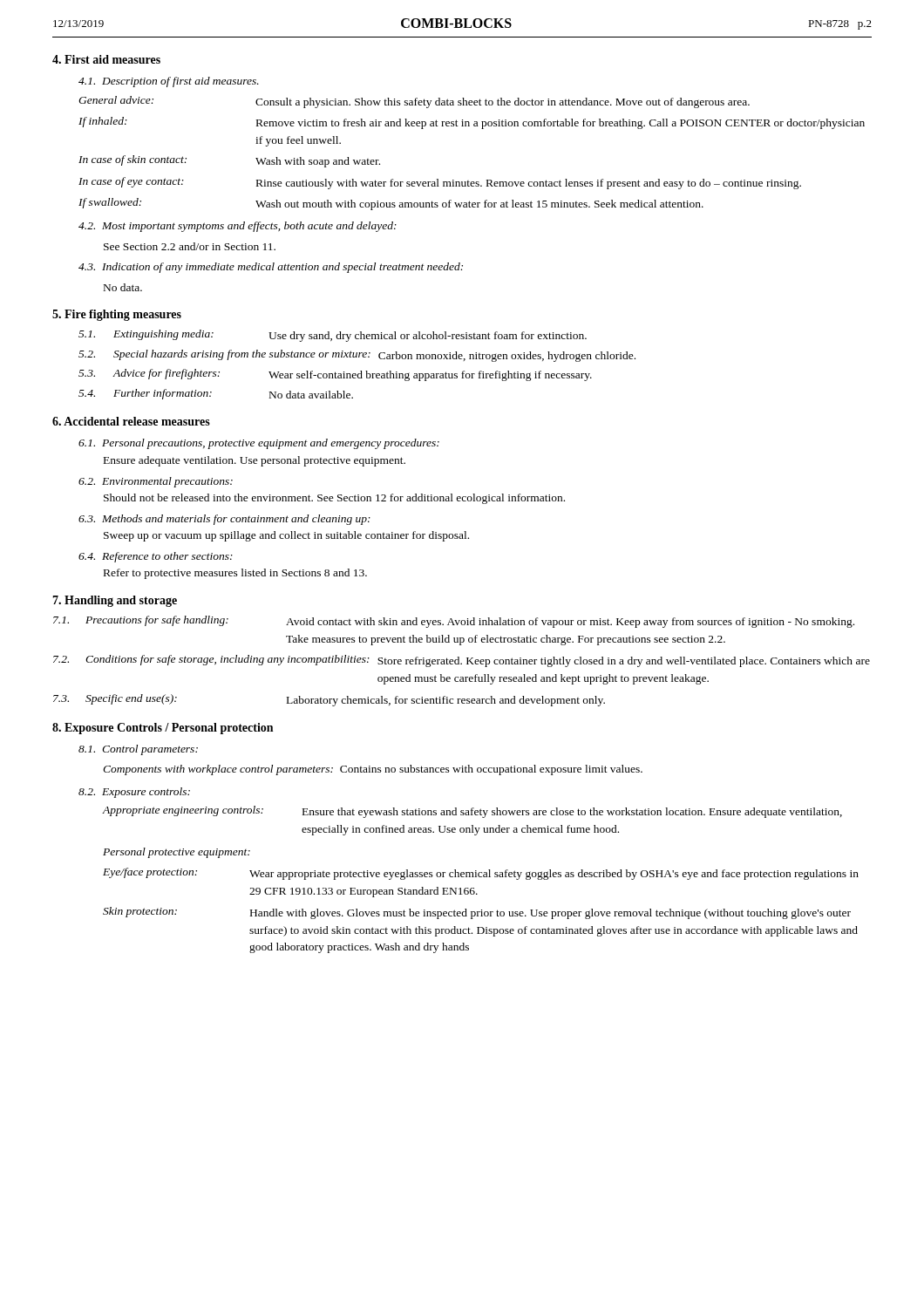
Task: Locate the block of text that opens with "5.2. Special hazards arising from the substance"
Action: click(475, 355)
